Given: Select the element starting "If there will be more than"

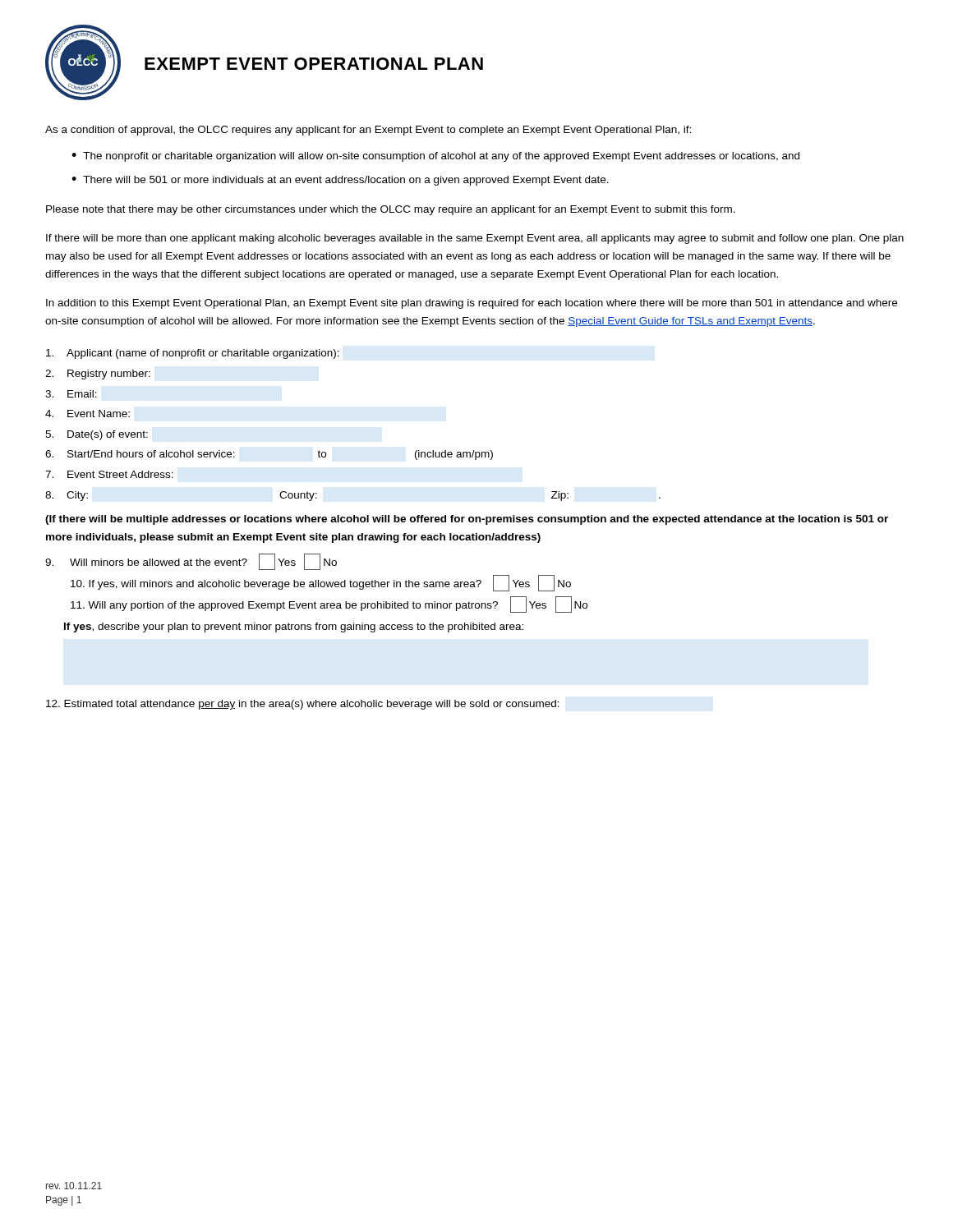Looking at the screenshot, I should pyautogui.click(x=475, y=256).
